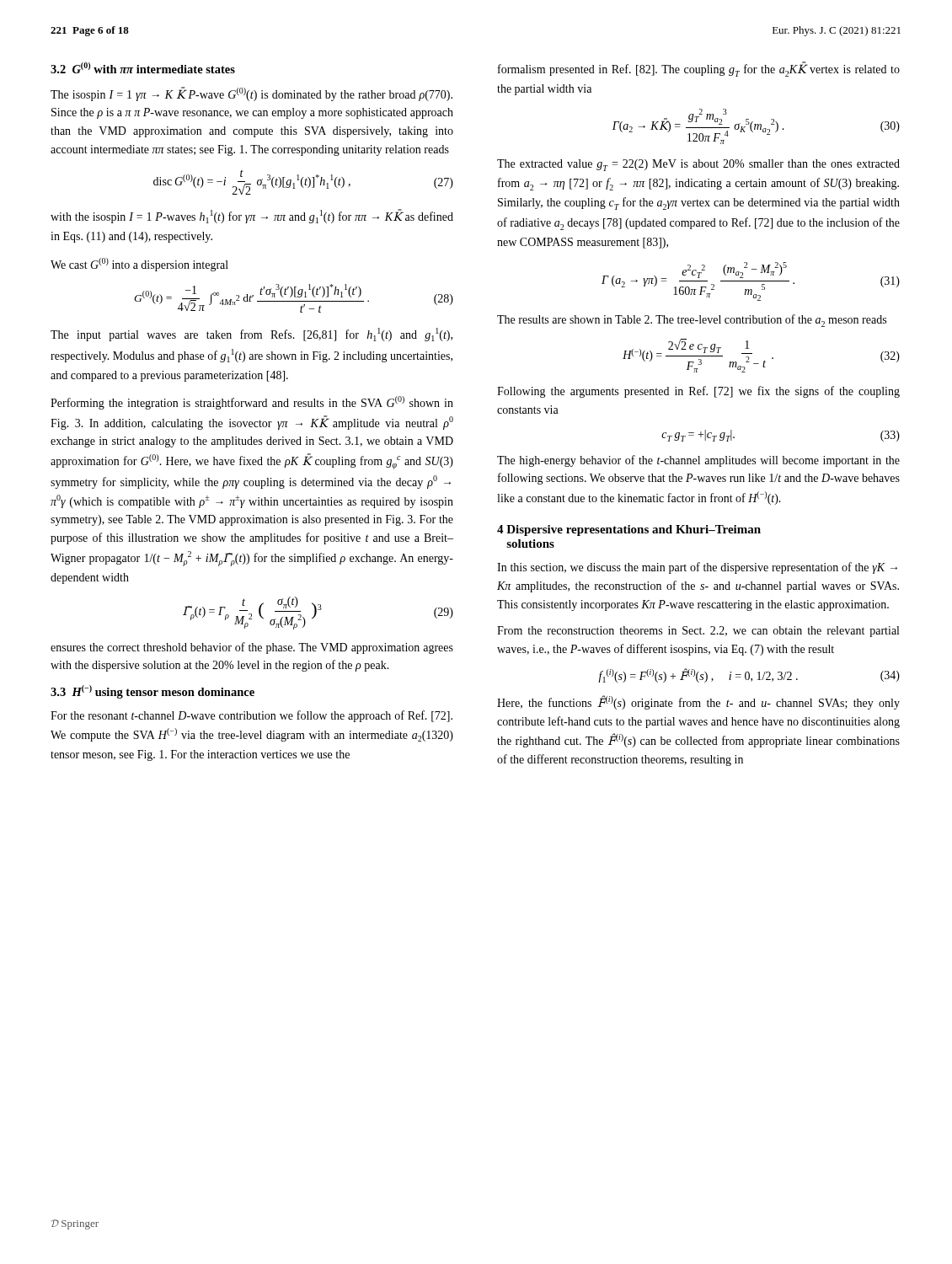Find the text block that reads "The high-energy behavior of"
The width and height of the screenshot is (952, 1264).
[x=698, y=479]
